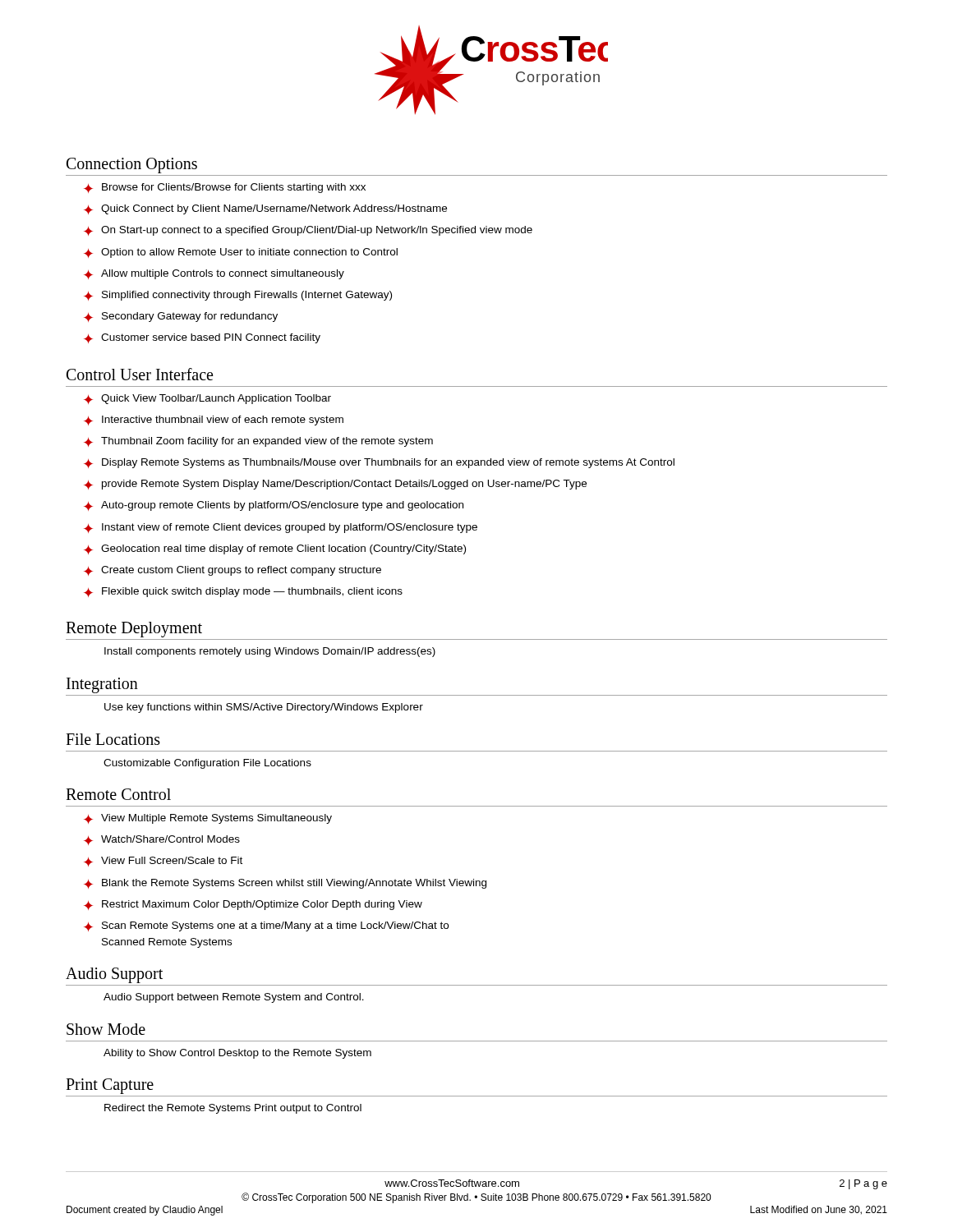The height and width of the screenshot is (1232, 953).
Task: Find the list item containing "✦Restrict Maximum Color"
Action: [x=253, y=905]
